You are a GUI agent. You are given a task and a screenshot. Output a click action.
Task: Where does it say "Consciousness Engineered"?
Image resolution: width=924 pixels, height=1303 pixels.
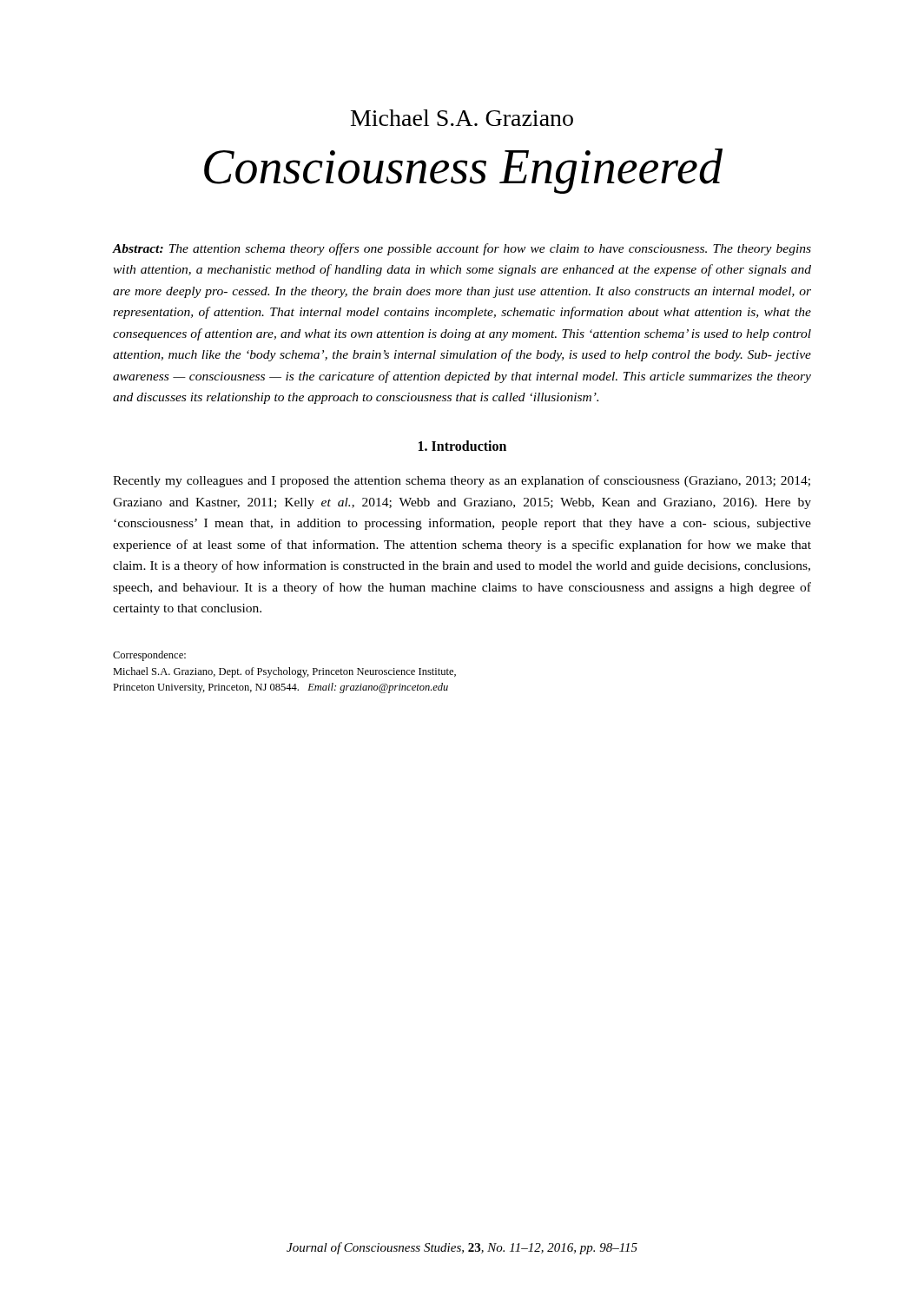pyautogui.click(x=462, y=167)
